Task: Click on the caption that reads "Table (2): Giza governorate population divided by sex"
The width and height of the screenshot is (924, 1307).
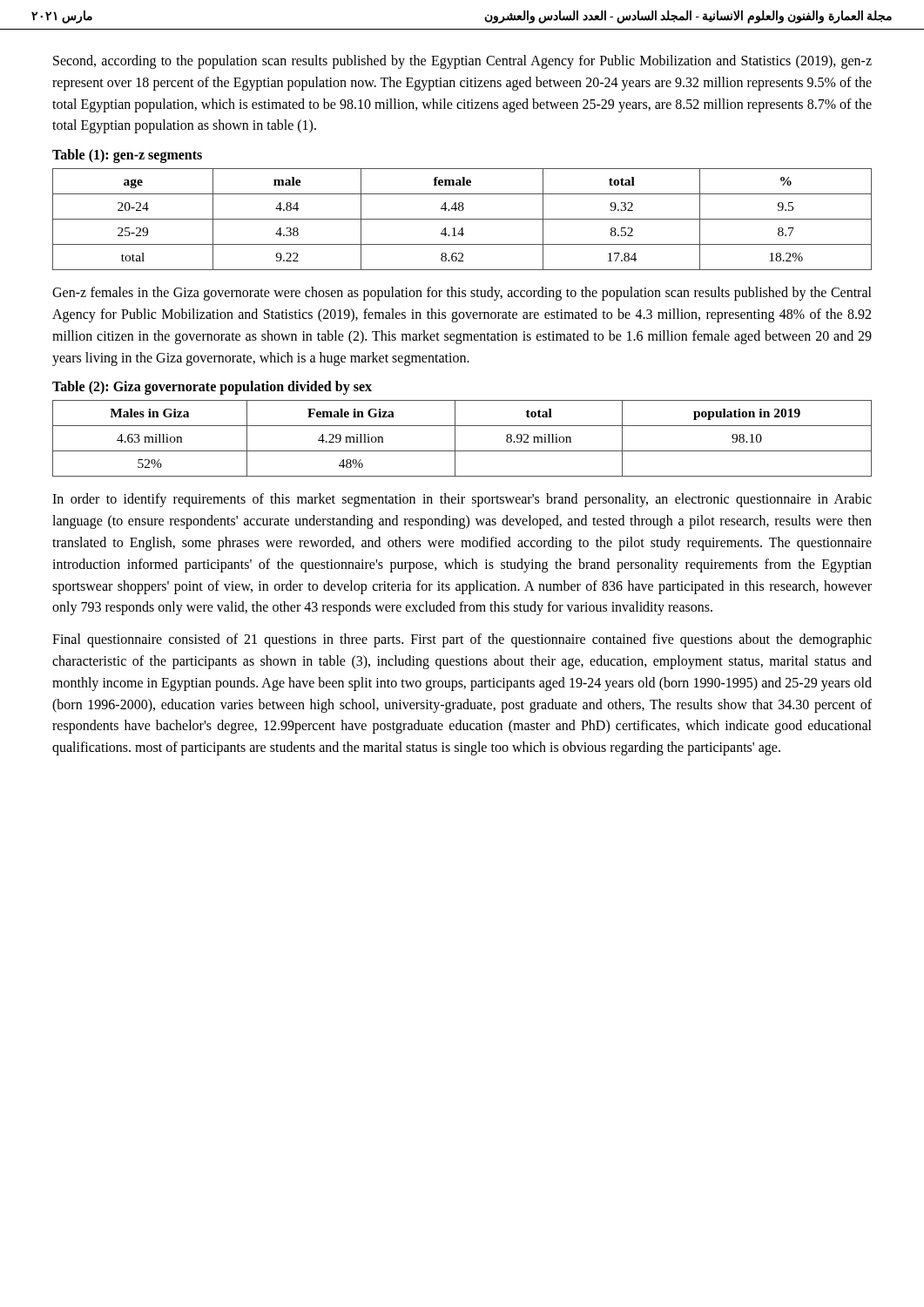Action: pos(212,387)
